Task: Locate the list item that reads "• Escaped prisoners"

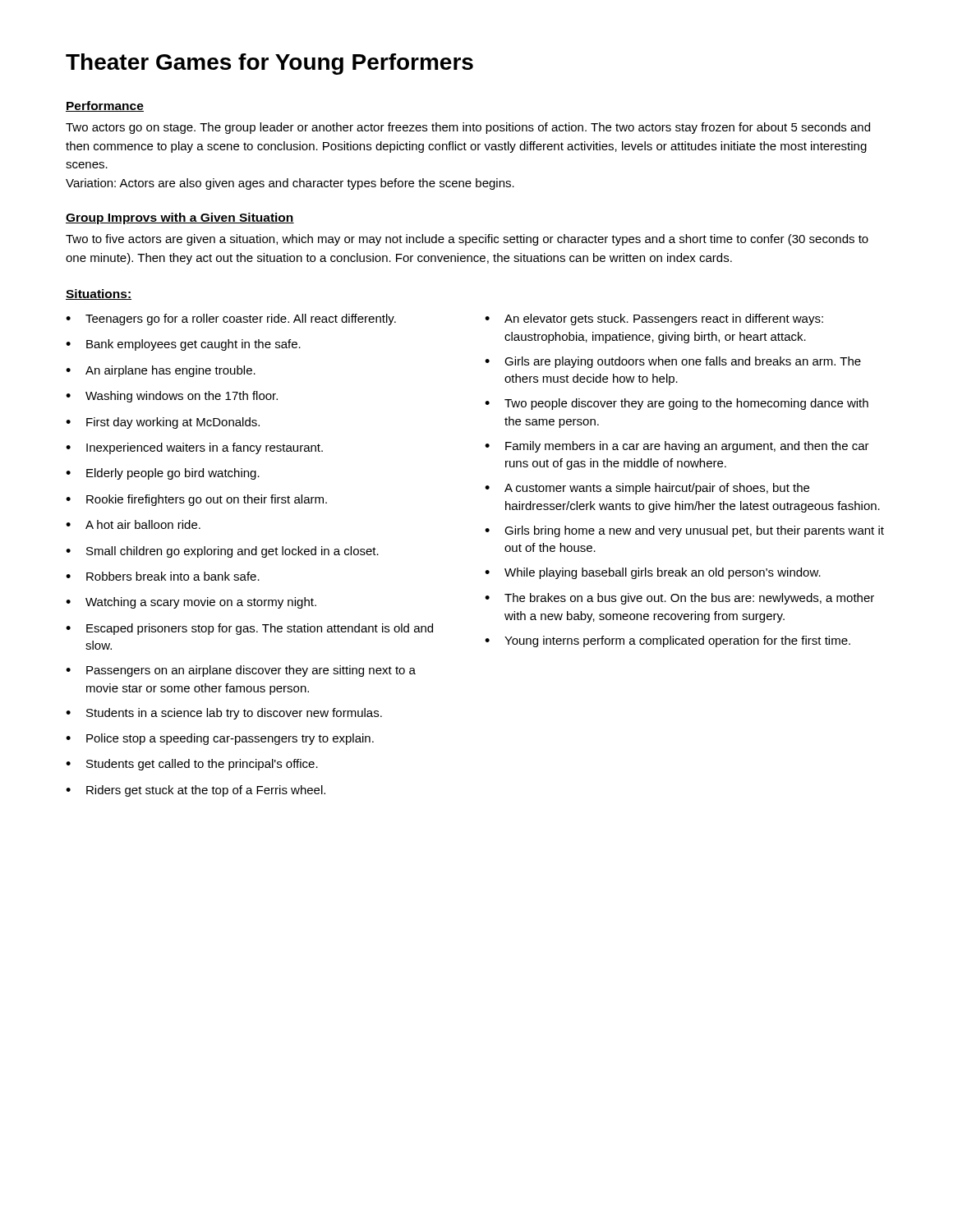Action: pos(259,637)
